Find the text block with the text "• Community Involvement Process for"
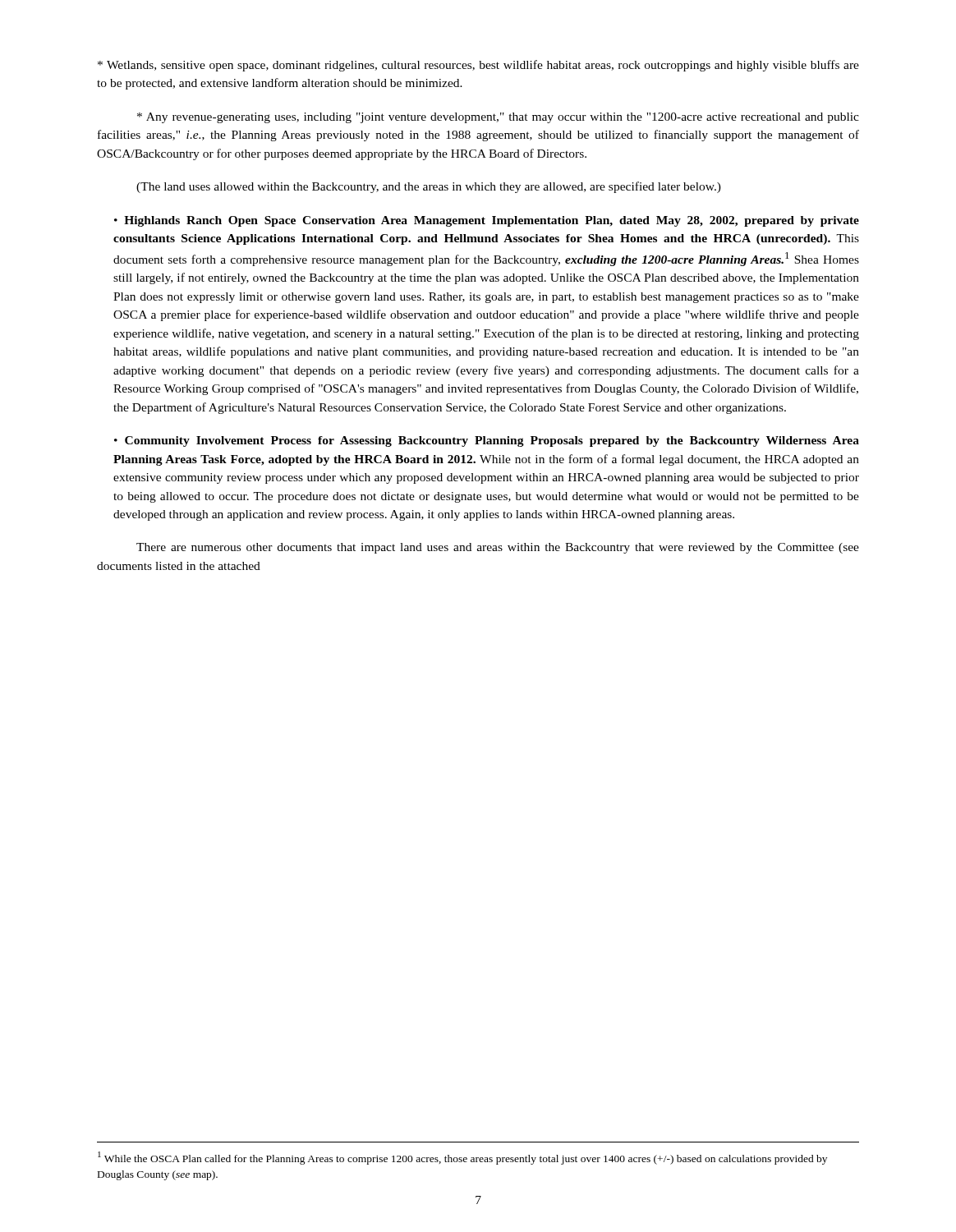Viewport: 956px width, 1232px height. 486,477
